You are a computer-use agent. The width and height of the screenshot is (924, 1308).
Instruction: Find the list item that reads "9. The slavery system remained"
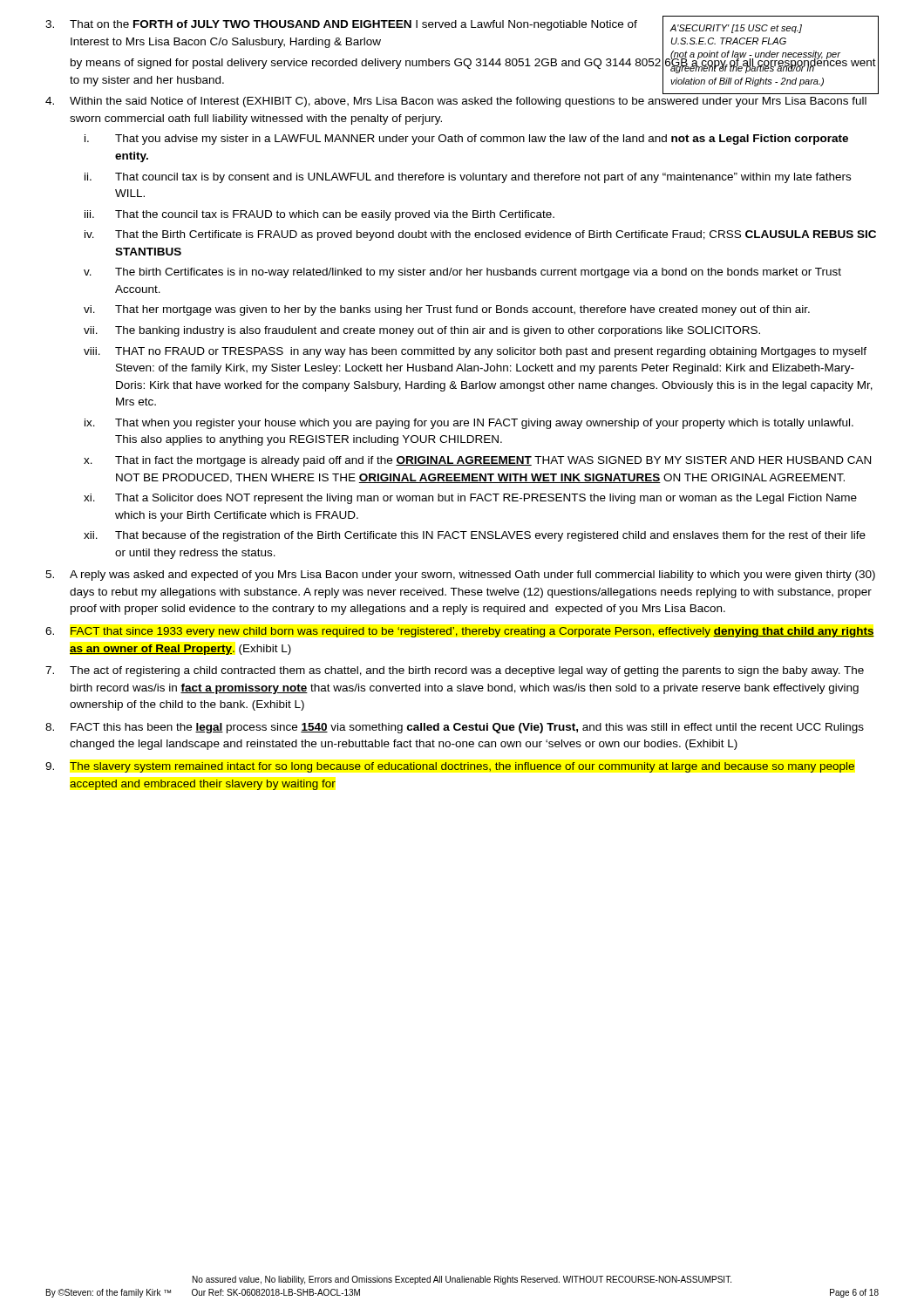[462, 775]
